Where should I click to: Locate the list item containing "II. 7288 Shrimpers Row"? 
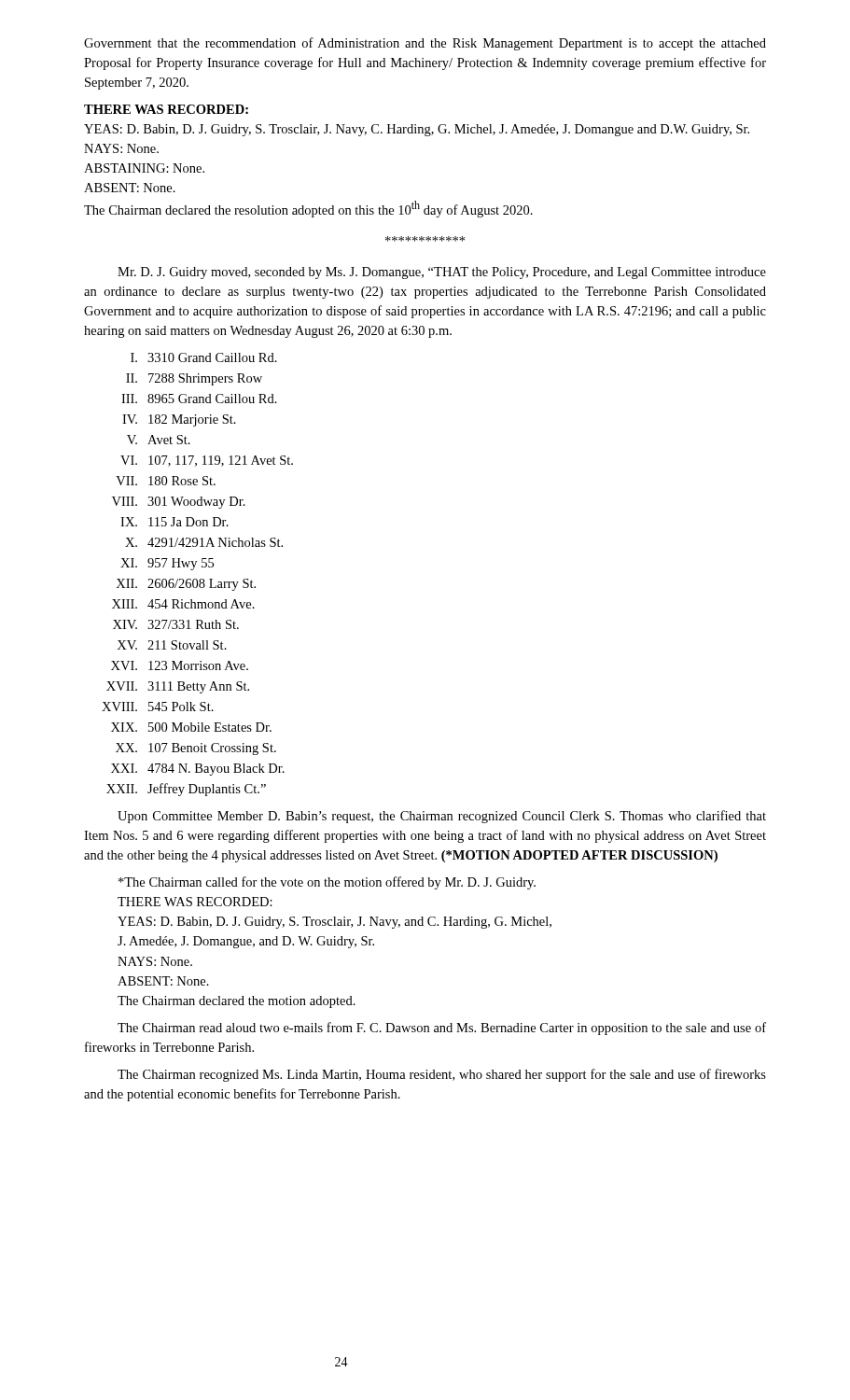(x=194, y=379)
